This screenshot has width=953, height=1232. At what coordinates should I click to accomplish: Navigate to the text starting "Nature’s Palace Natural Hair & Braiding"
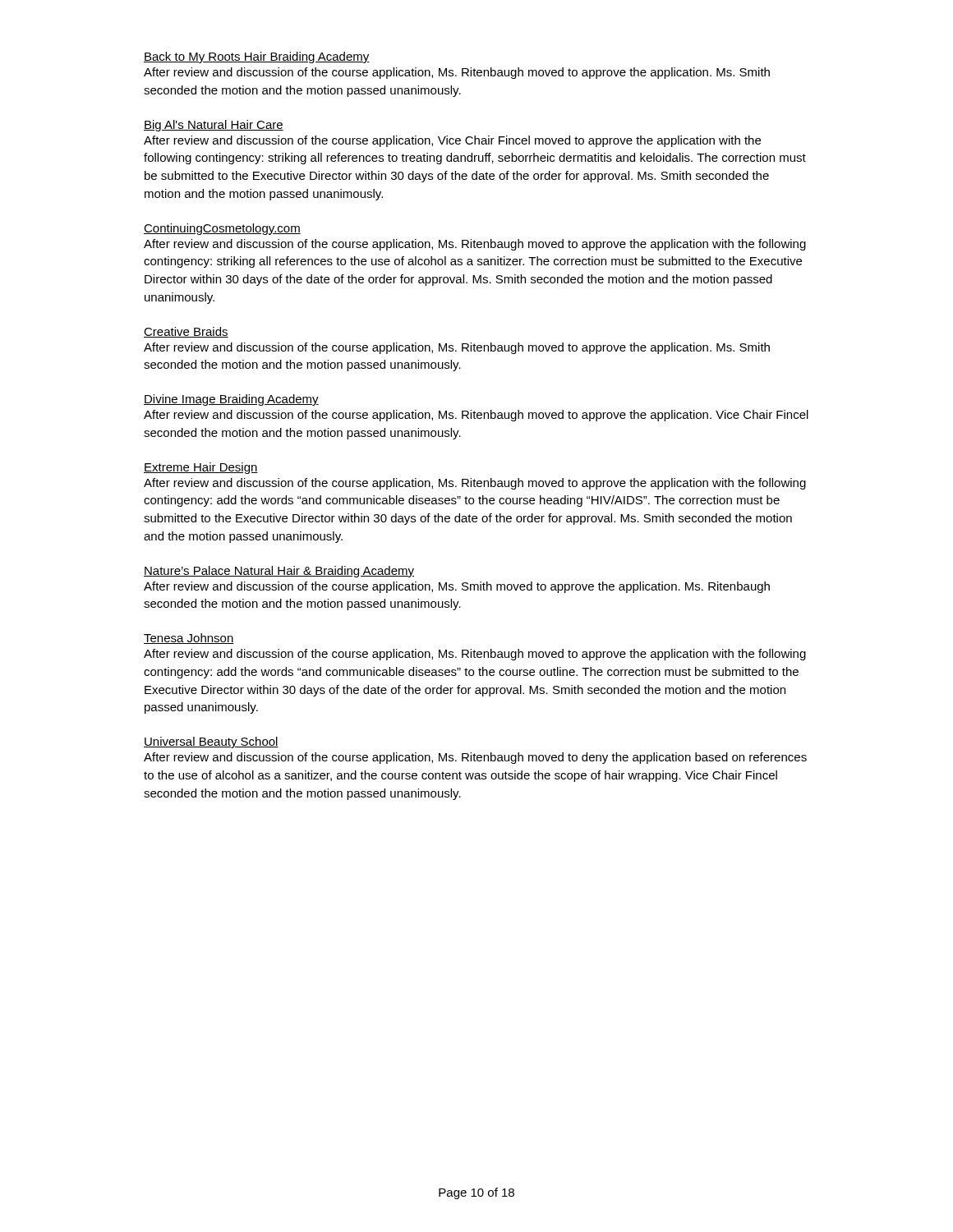pyautogui.click(x=279, y=570)
